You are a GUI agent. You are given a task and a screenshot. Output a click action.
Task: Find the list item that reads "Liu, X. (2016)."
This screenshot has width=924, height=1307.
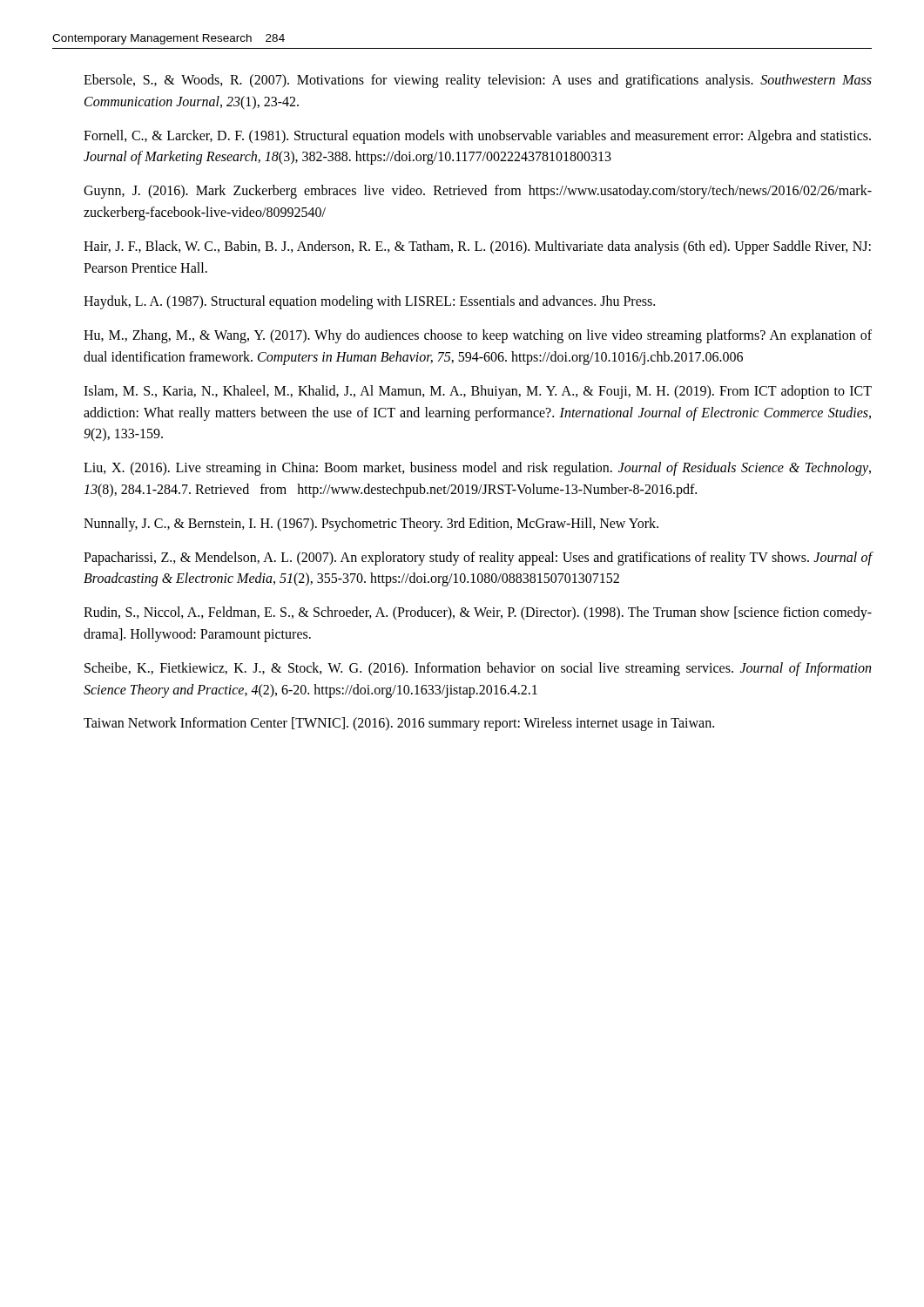(x=462, y=479)
